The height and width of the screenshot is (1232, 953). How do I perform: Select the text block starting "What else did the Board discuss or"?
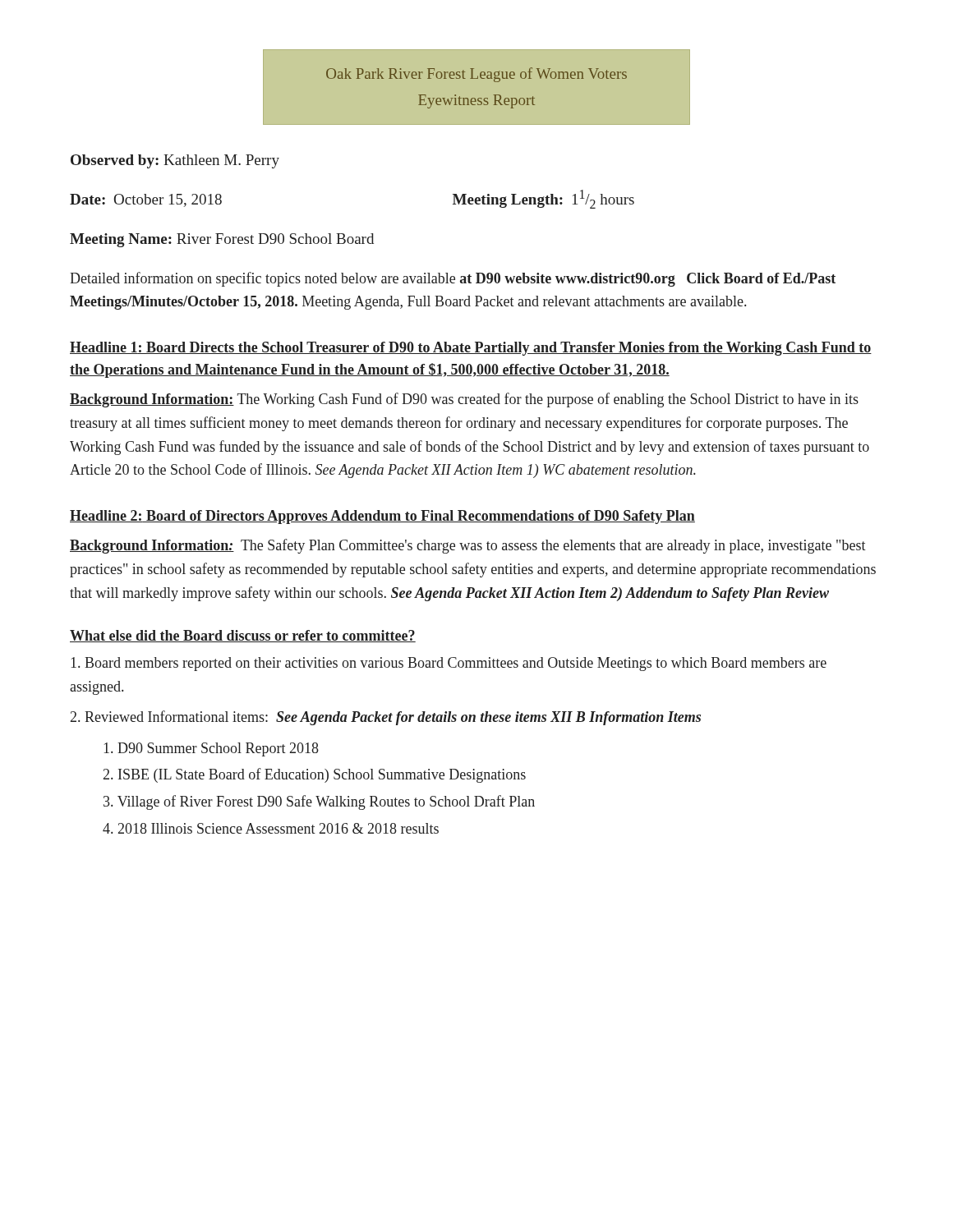pyautogui.click(x=243, y=636)
